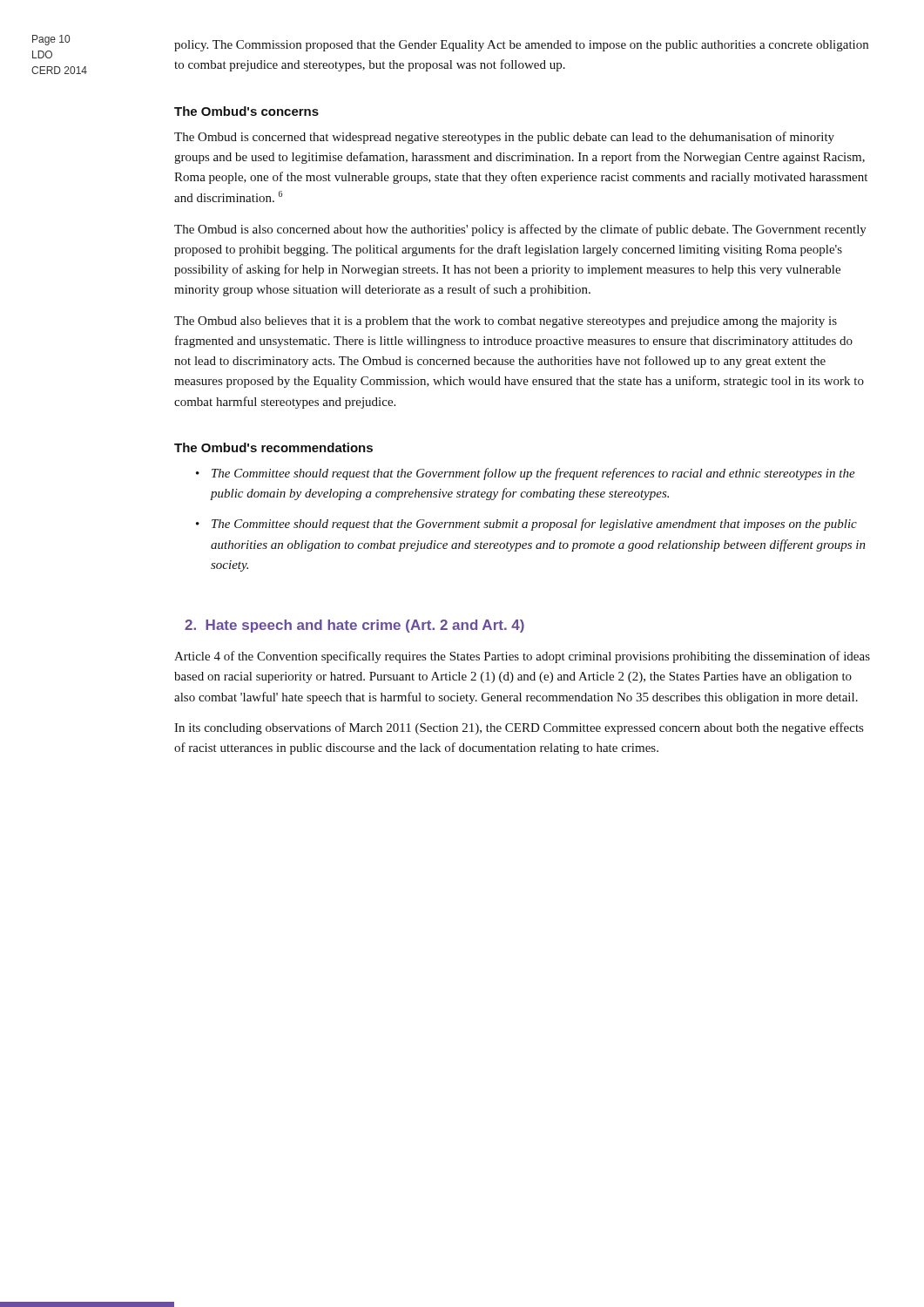Screen dimensions: 1307x924
Task: Find the block on this page that starts "The Ombud also"
Action: [x=519, y=361]
